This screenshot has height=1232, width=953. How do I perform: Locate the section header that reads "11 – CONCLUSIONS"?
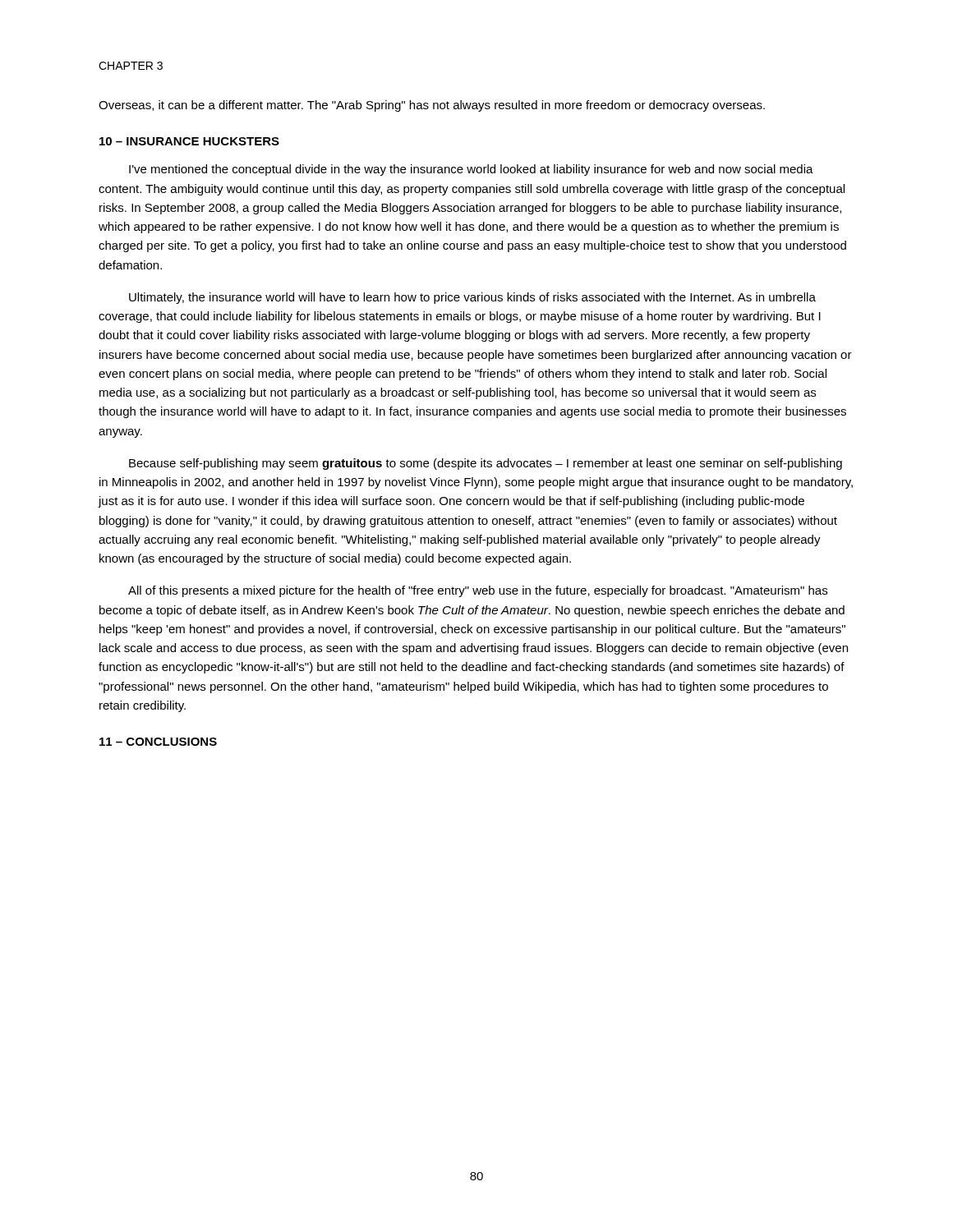tap(158, 741)
